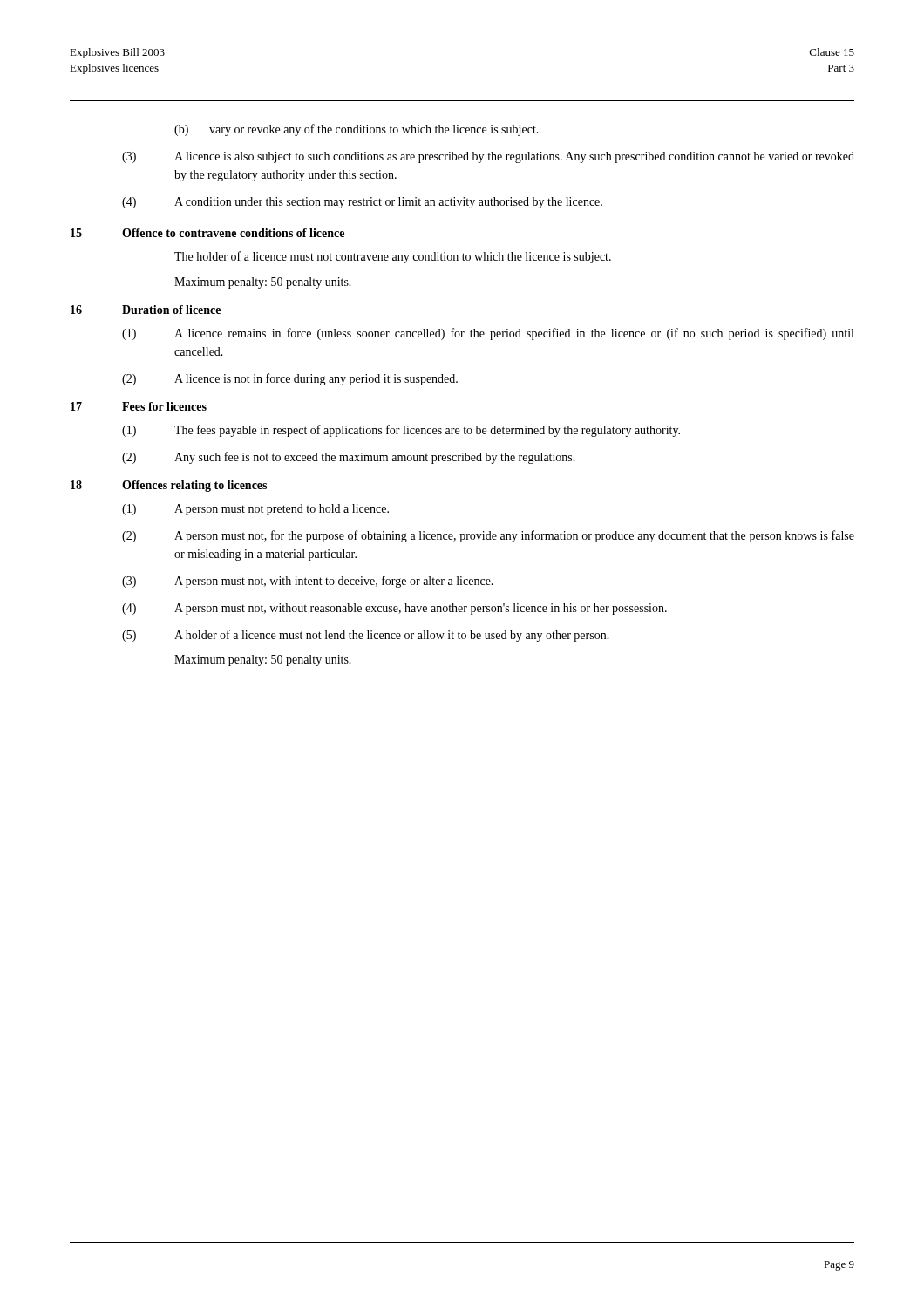Viewport: 924px width, 1308px height.
Task: Find the list item with the text "(1) A licence remains"
Action: [x=488, y=343]
